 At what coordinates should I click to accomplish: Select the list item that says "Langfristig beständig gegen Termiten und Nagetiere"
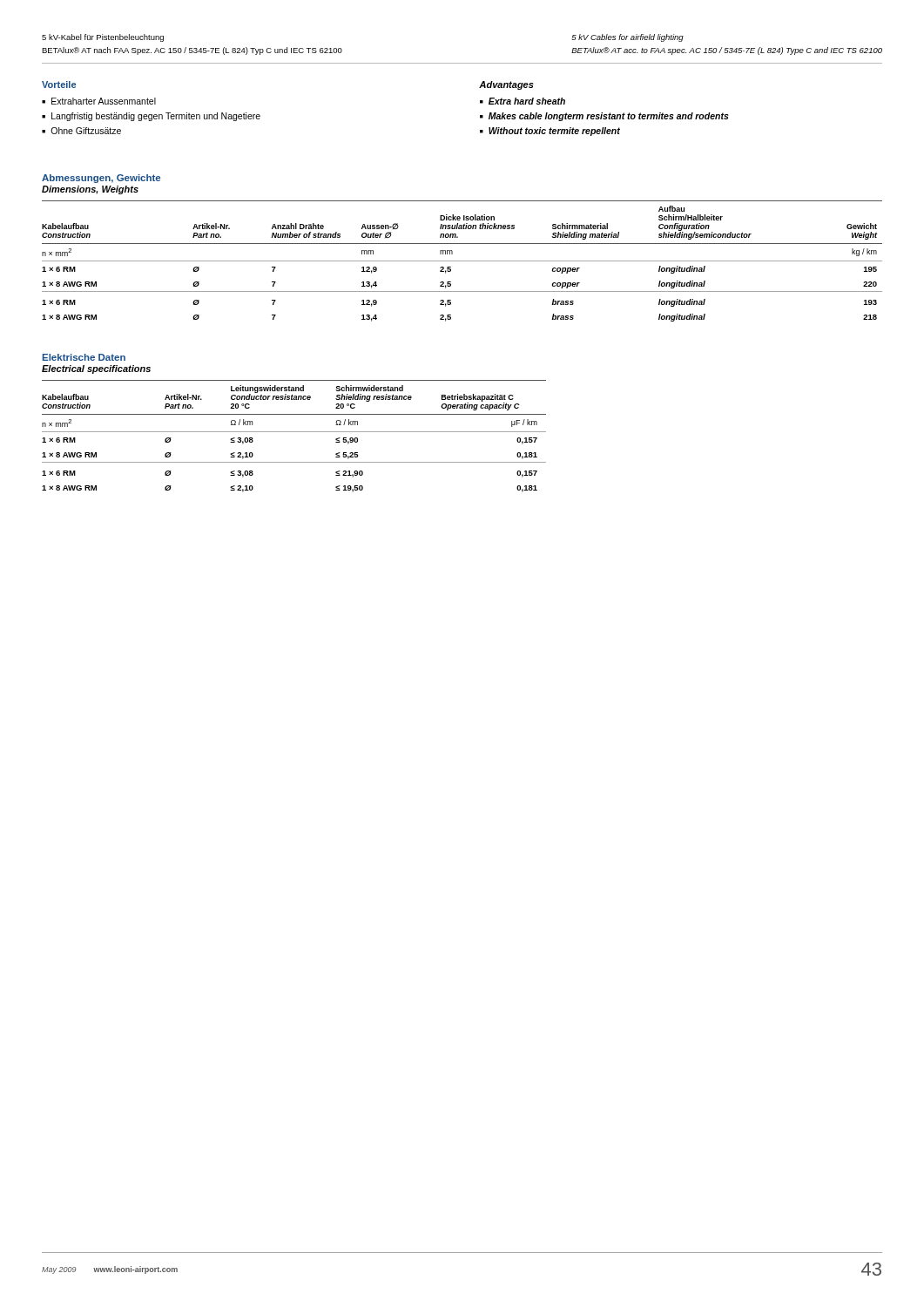[x=156, y=116]
